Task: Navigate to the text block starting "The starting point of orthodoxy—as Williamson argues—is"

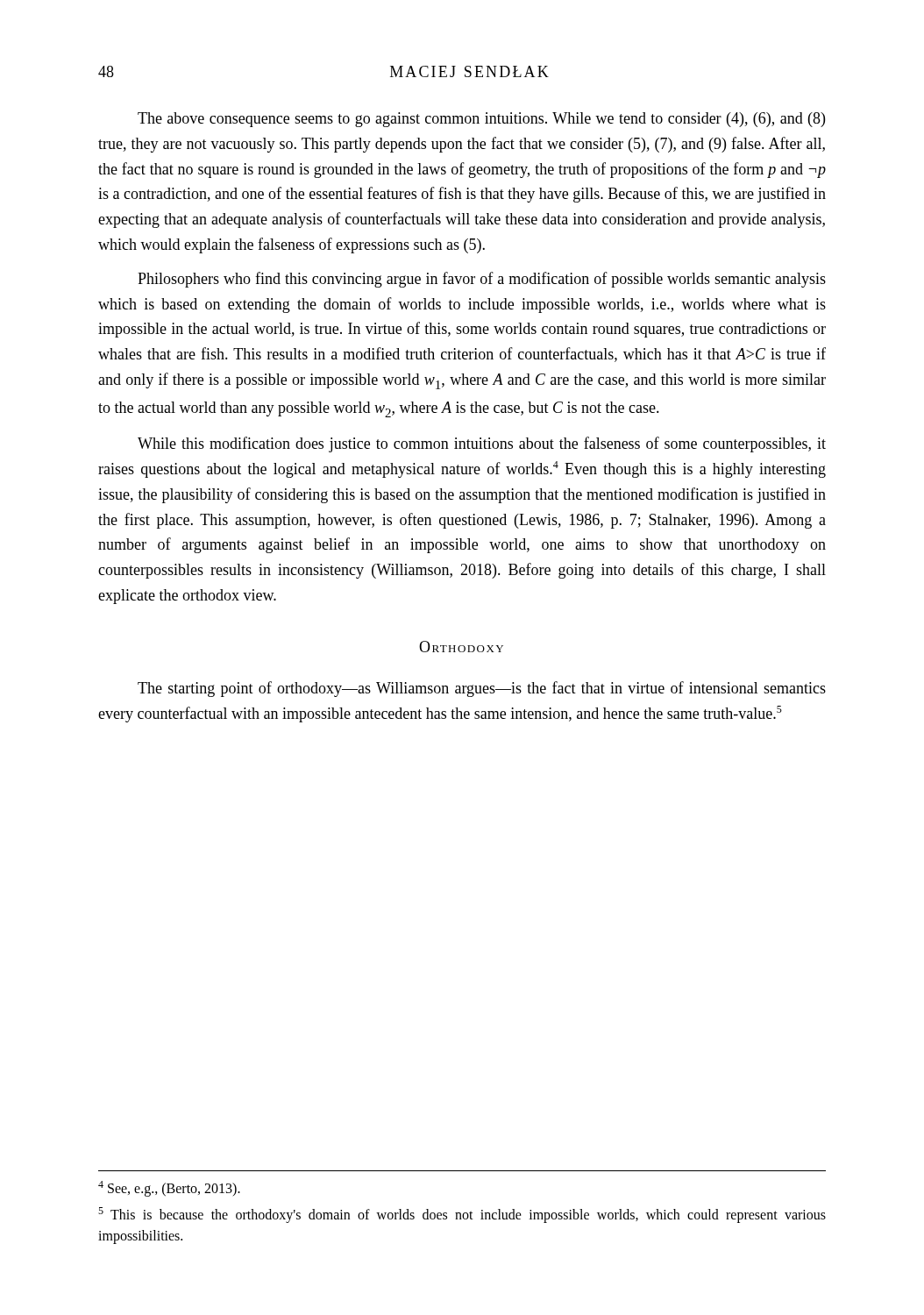Action: 462,701
